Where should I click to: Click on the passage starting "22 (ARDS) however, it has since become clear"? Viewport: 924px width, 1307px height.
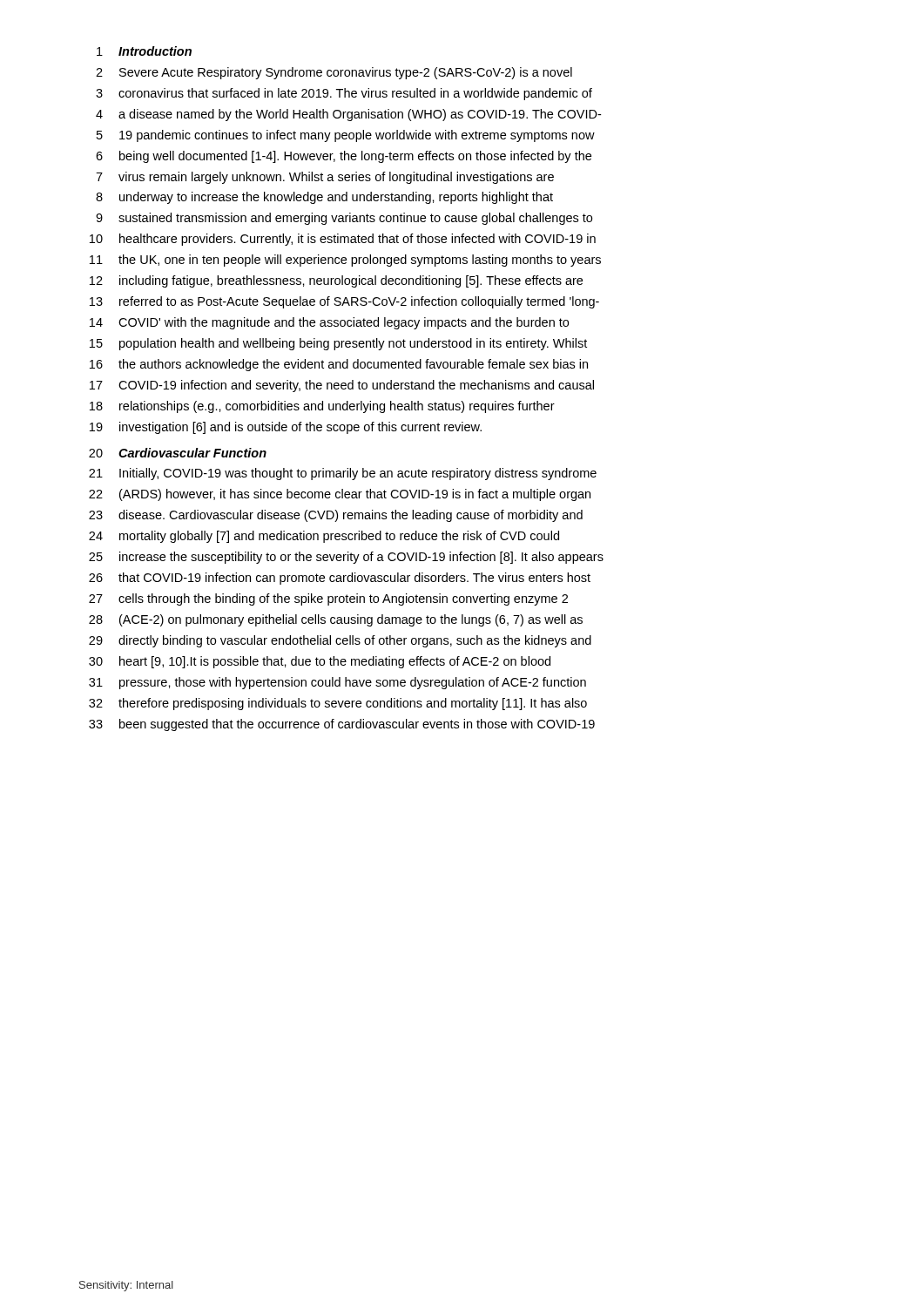pyautogui.click(x=470, y=495)
